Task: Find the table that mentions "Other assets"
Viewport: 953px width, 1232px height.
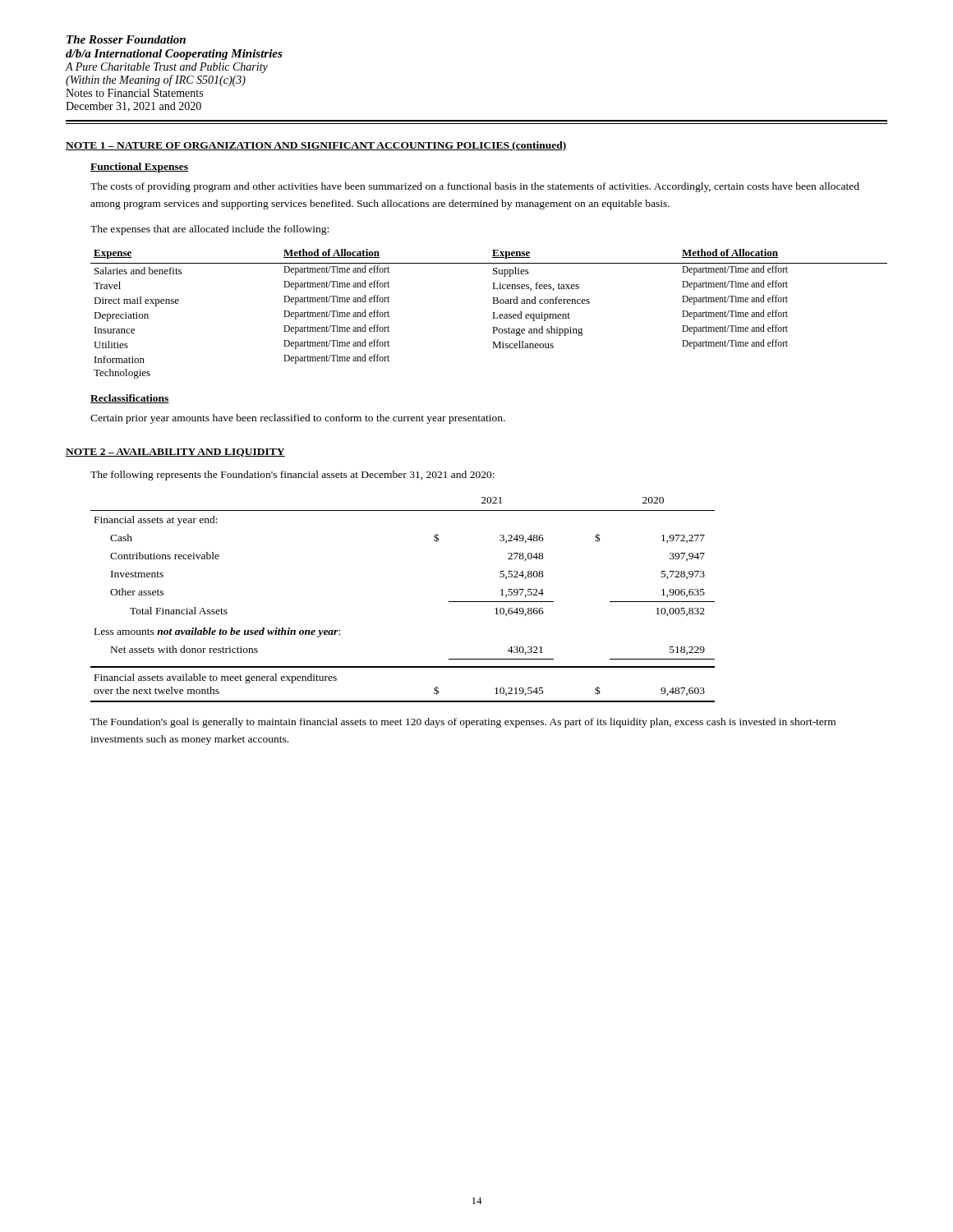Action: point(489,597)
